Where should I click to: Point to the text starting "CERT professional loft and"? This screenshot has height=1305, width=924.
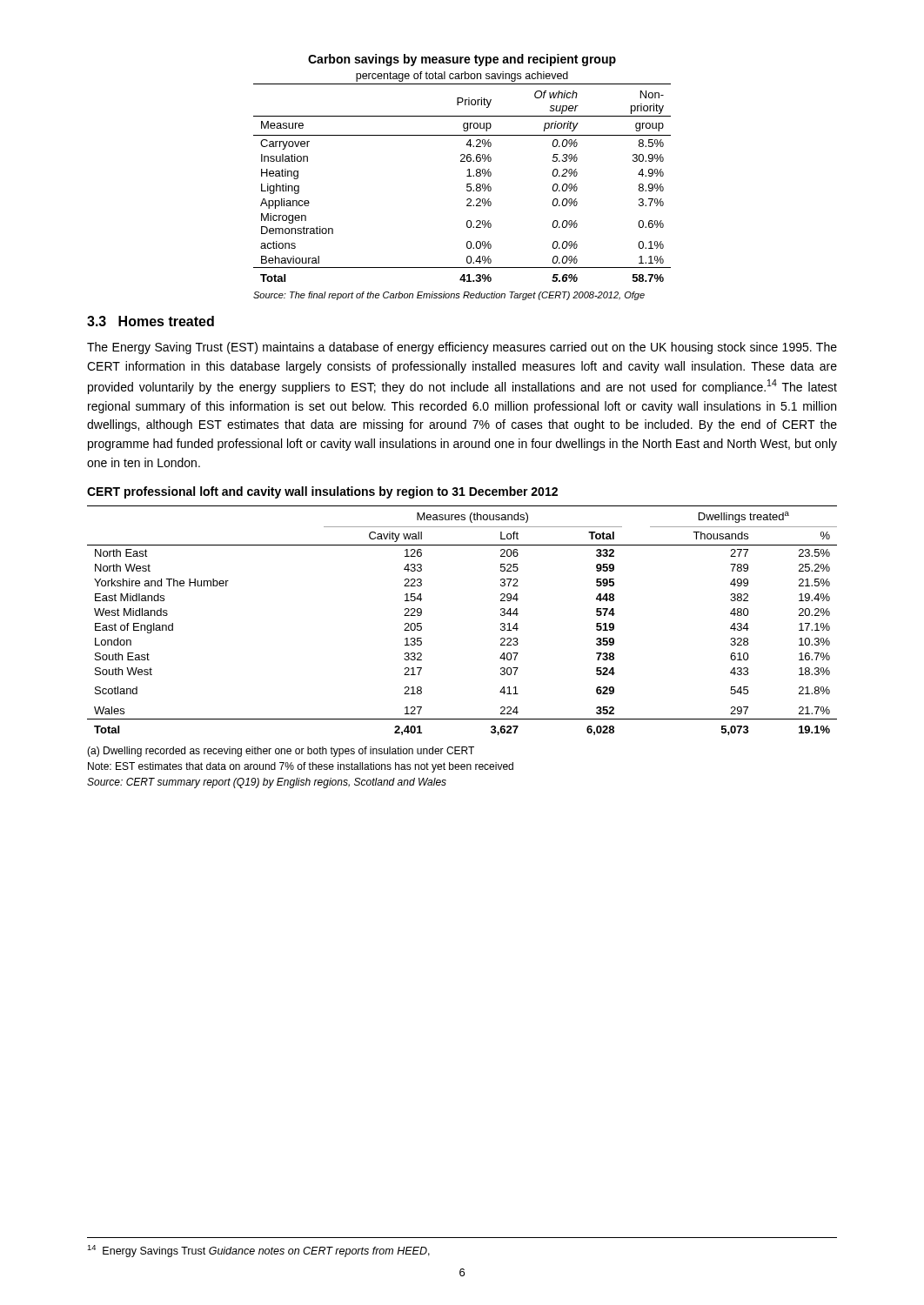[x=323, y=492]
